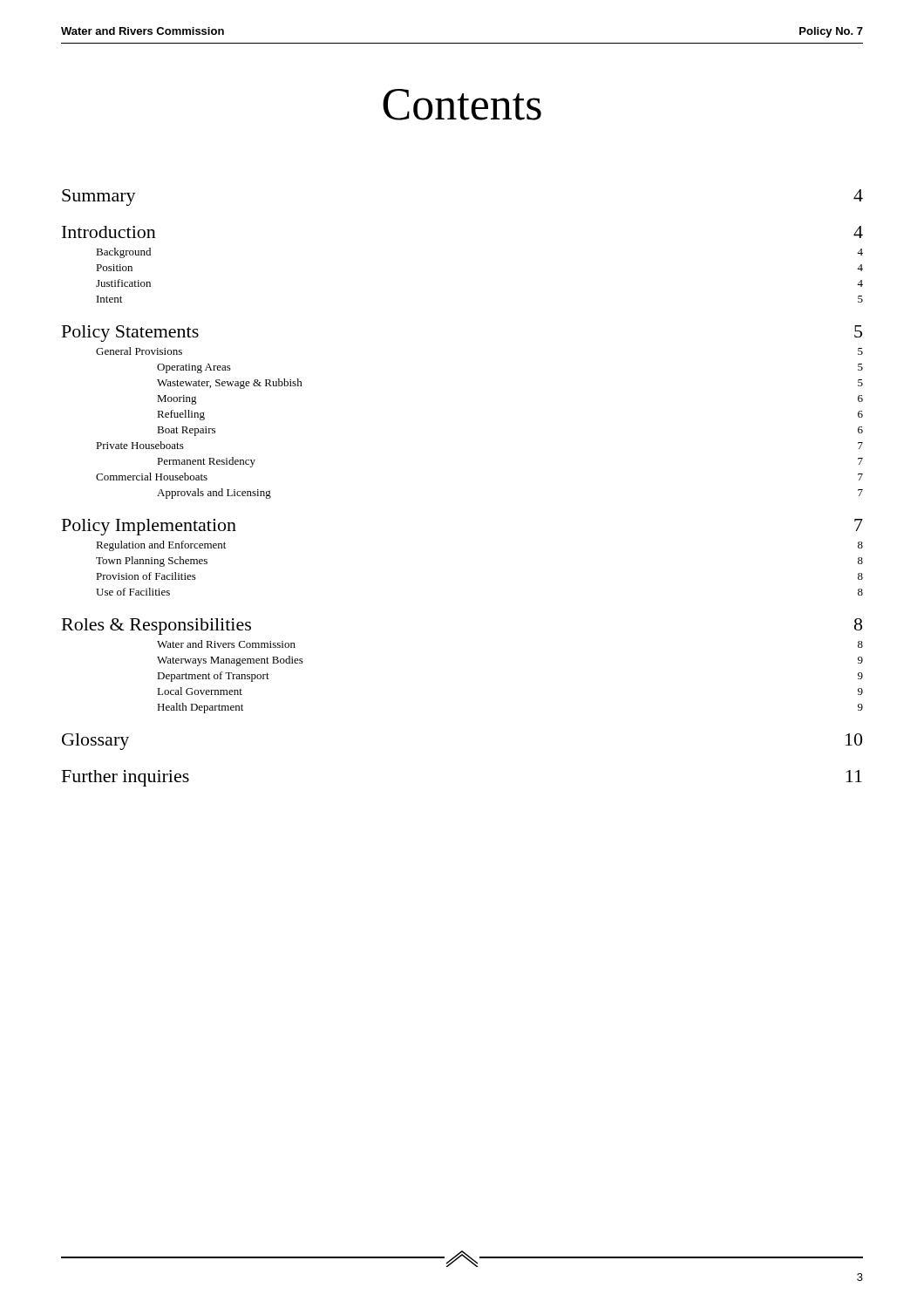
Task: Click on the text starting "Introduction 4"
Action: click(110, 232)
